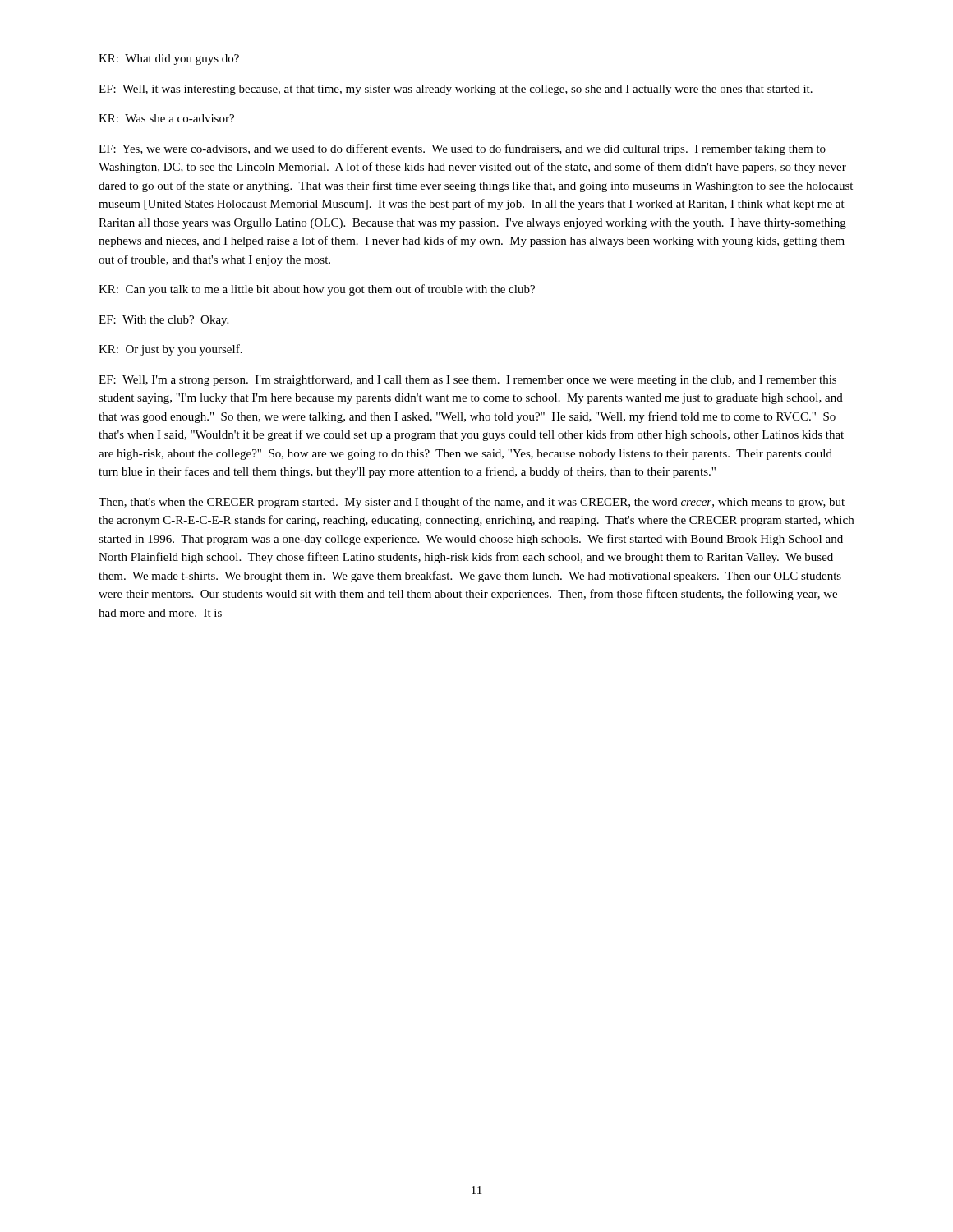Locate the text block that says "KR: Was she"
Viewport: 953px width, 1232px height.
(x=167, y=118)
